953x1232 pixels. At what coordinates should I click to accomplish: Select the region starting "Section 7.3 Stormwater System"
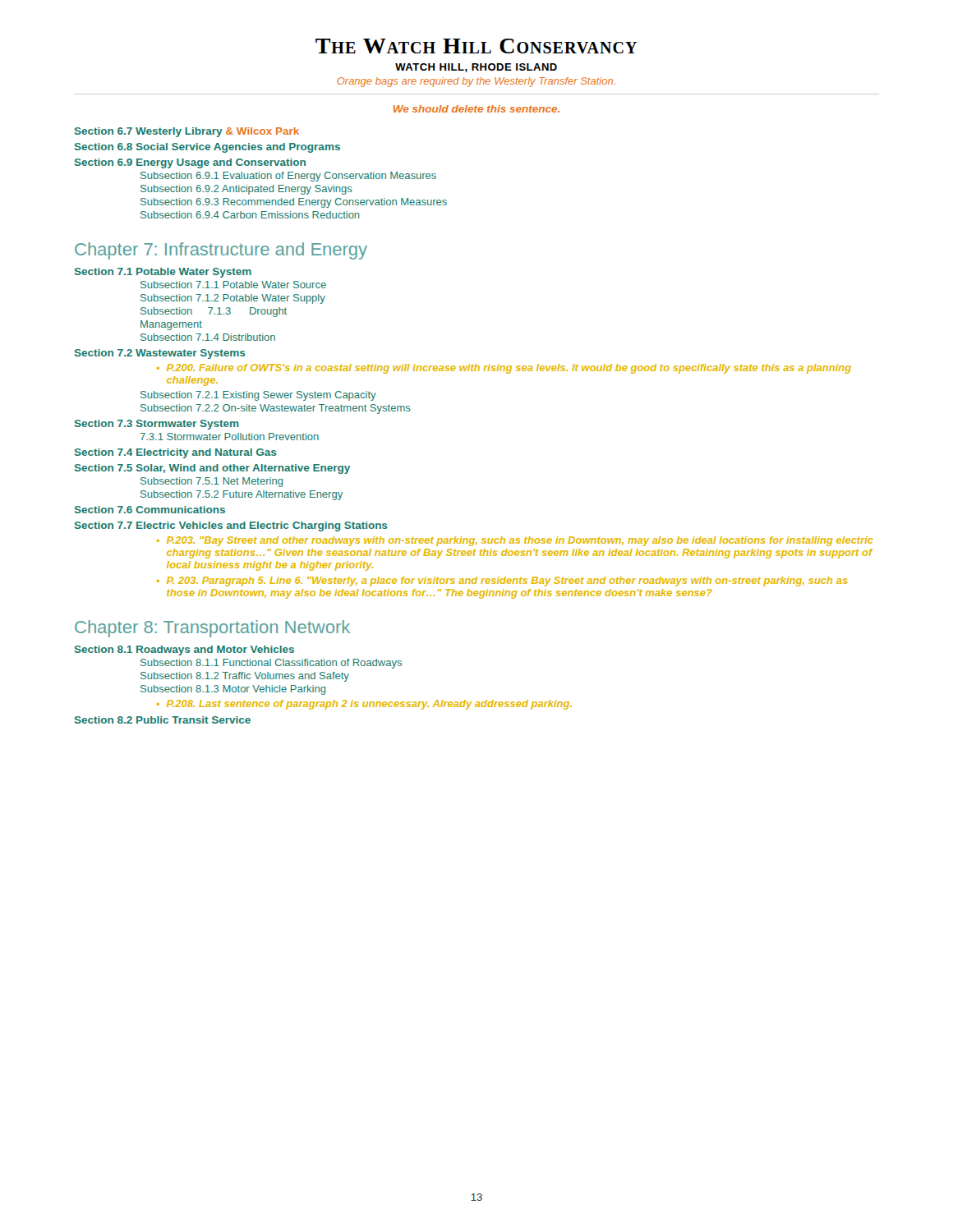tap(157, 423)
